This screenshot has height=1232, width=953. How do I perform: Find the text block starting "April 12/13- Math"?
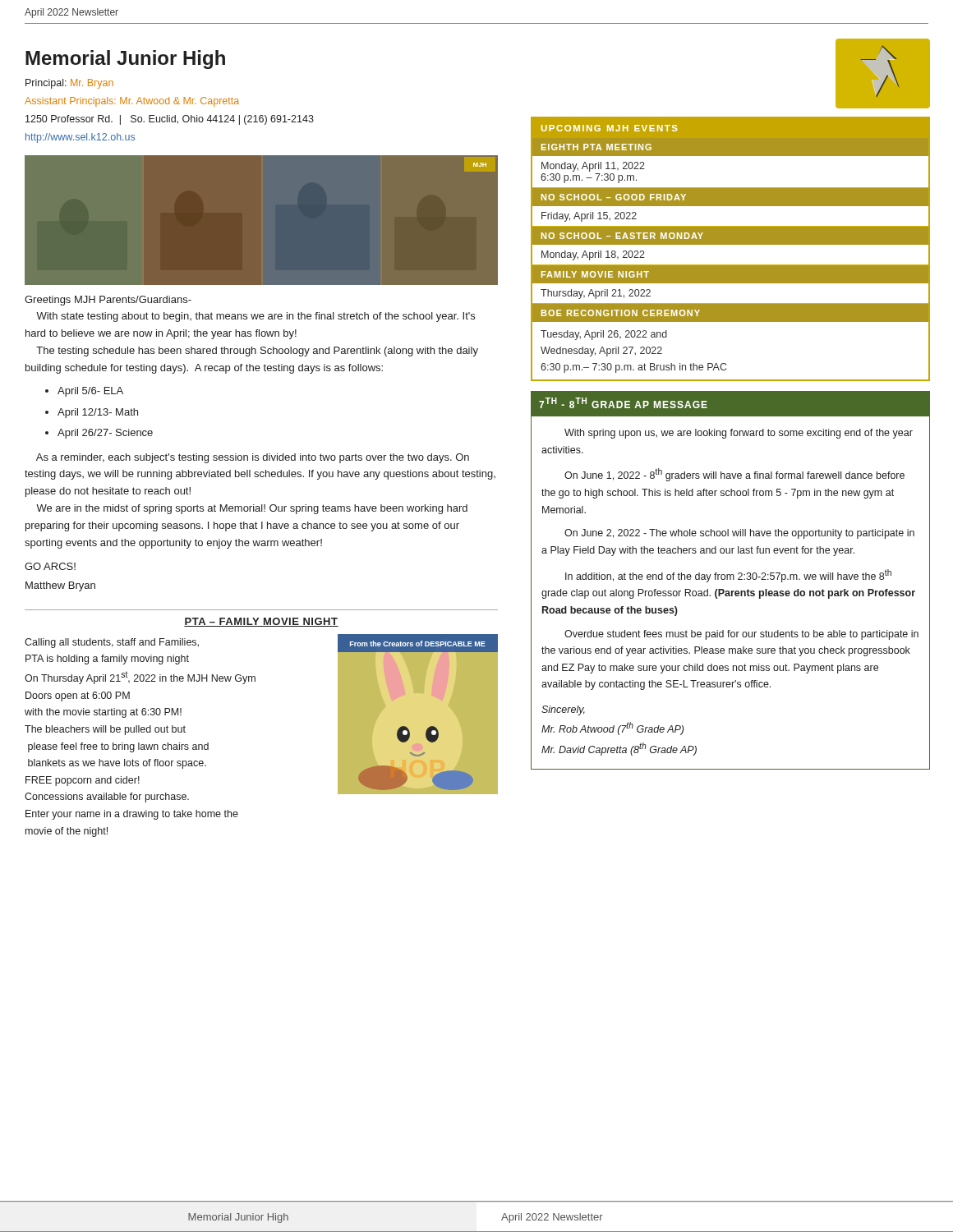[x=98, y=412]
